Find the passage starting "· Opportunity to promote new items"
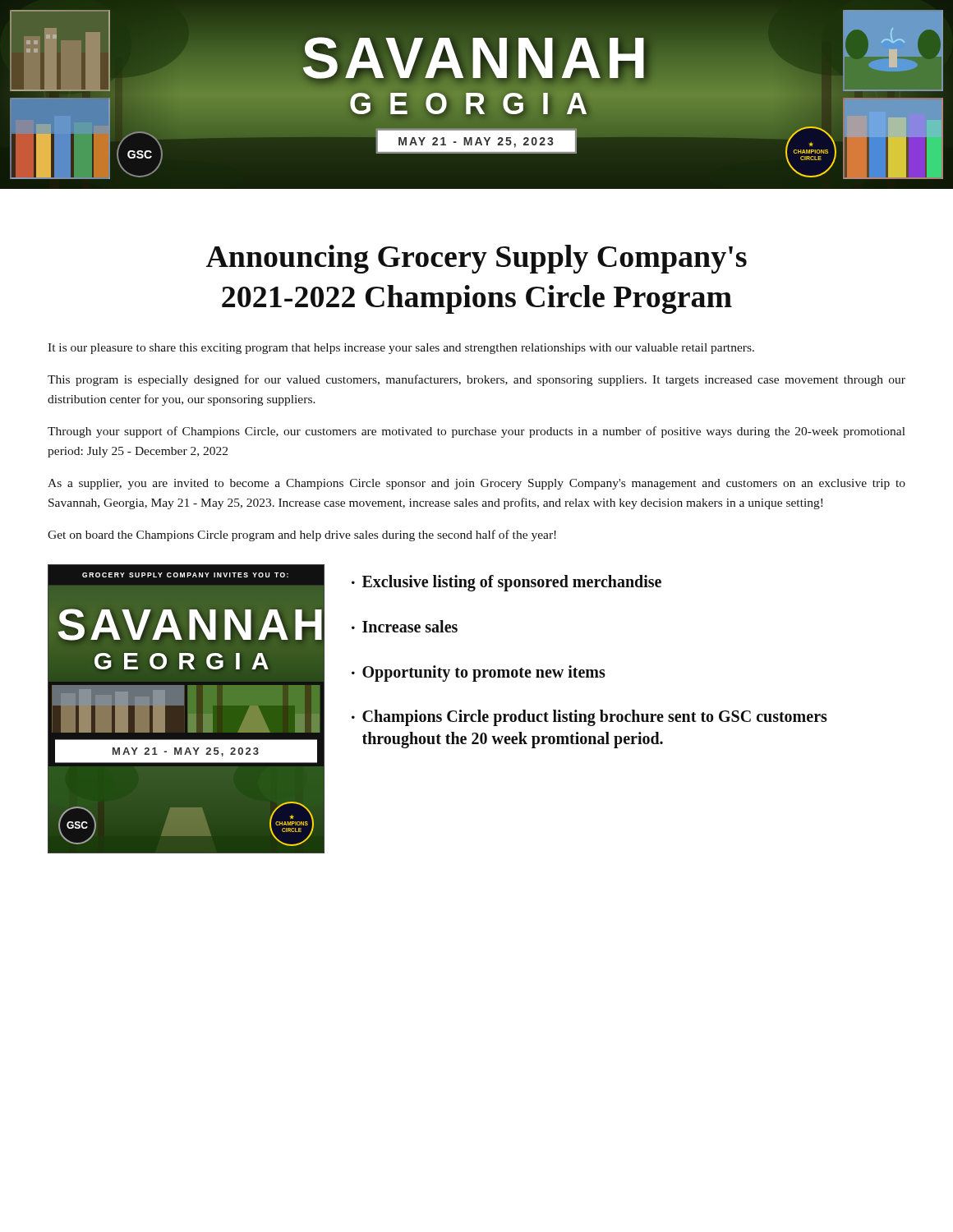Viewport: 953px width, 1232px height. (x=478, y=673)
